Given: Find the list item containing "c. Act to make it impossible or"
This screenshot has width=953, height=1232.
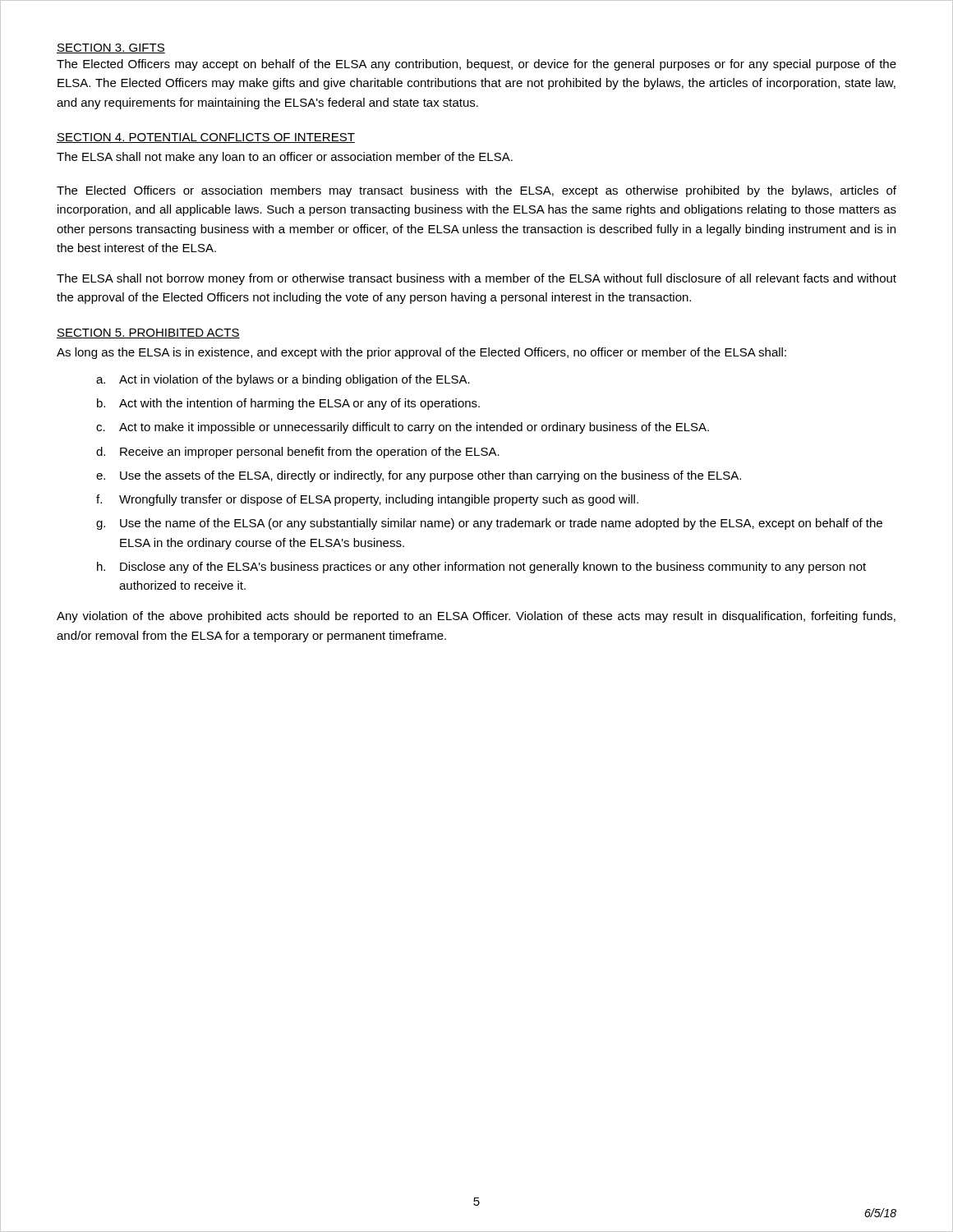Looking at the screenshot, I should [496, 427].
